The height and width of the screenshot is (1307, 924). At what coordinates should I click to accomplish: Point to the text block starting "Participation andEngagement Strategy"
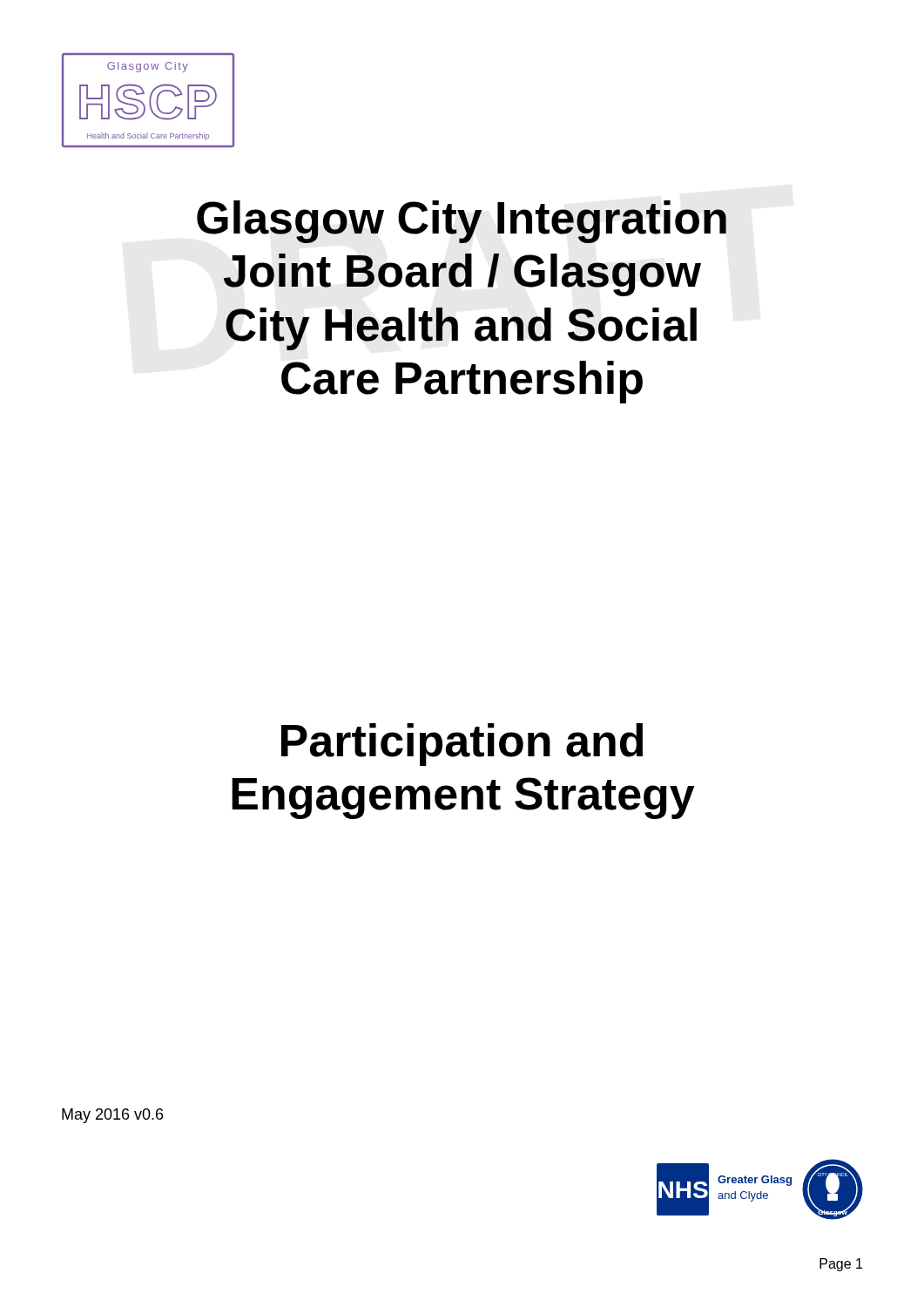462,767
